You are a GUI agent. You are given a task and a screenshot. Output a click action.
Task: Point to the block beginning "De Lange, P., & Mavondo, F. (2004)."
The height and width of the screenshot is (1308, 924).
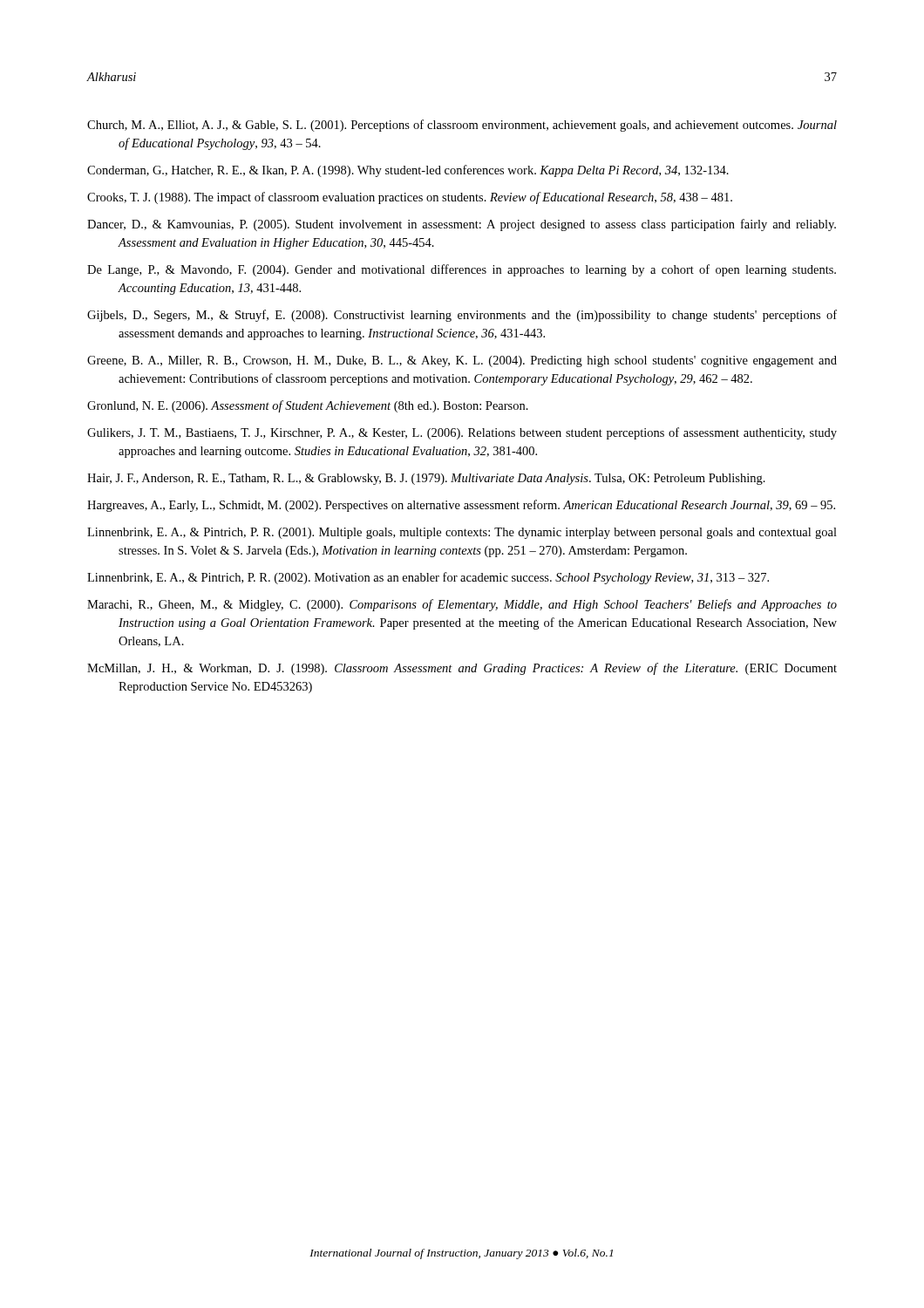(462, 279)
